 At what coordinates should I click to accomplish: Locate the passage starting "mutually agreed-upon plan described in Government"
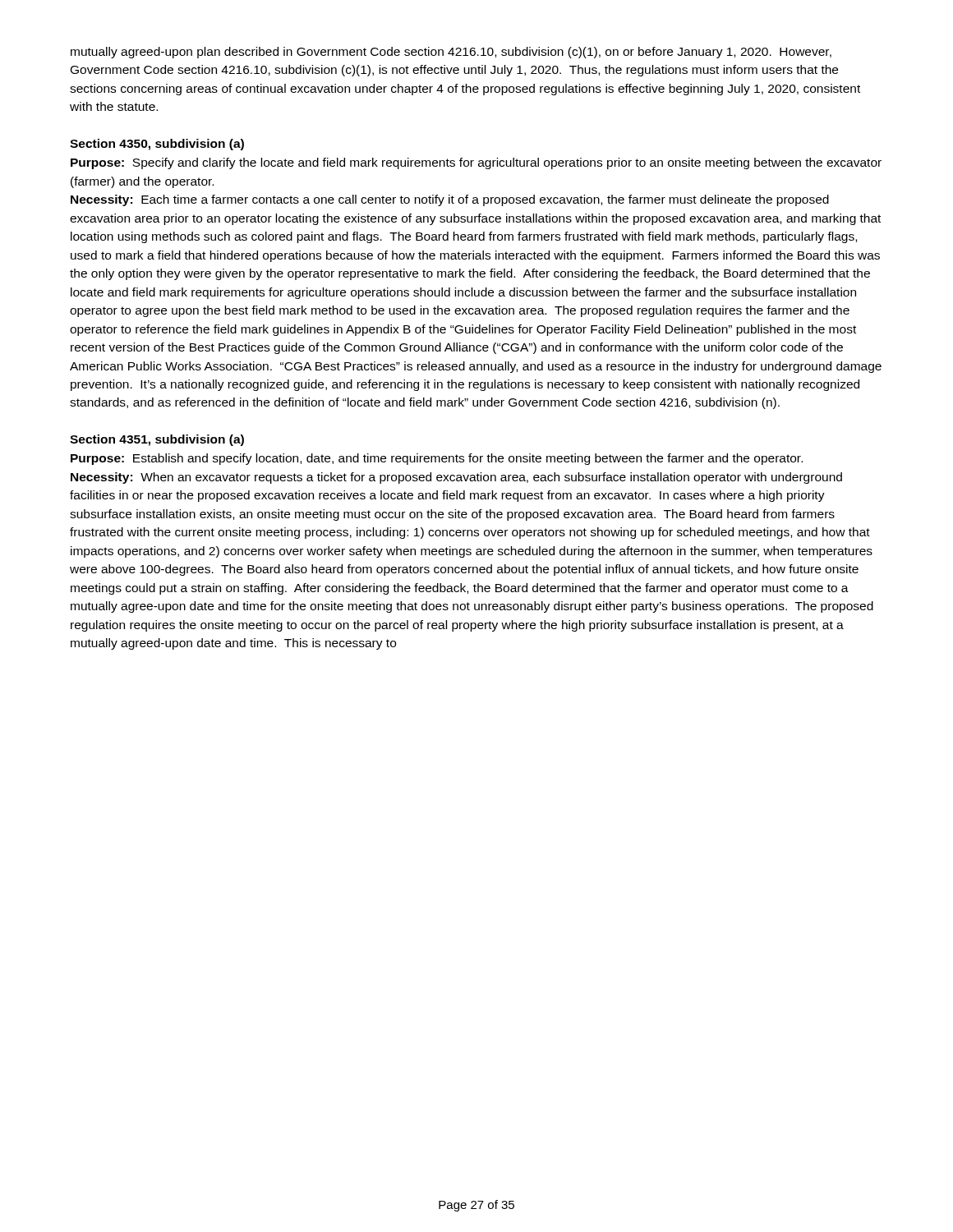point(465,79)
